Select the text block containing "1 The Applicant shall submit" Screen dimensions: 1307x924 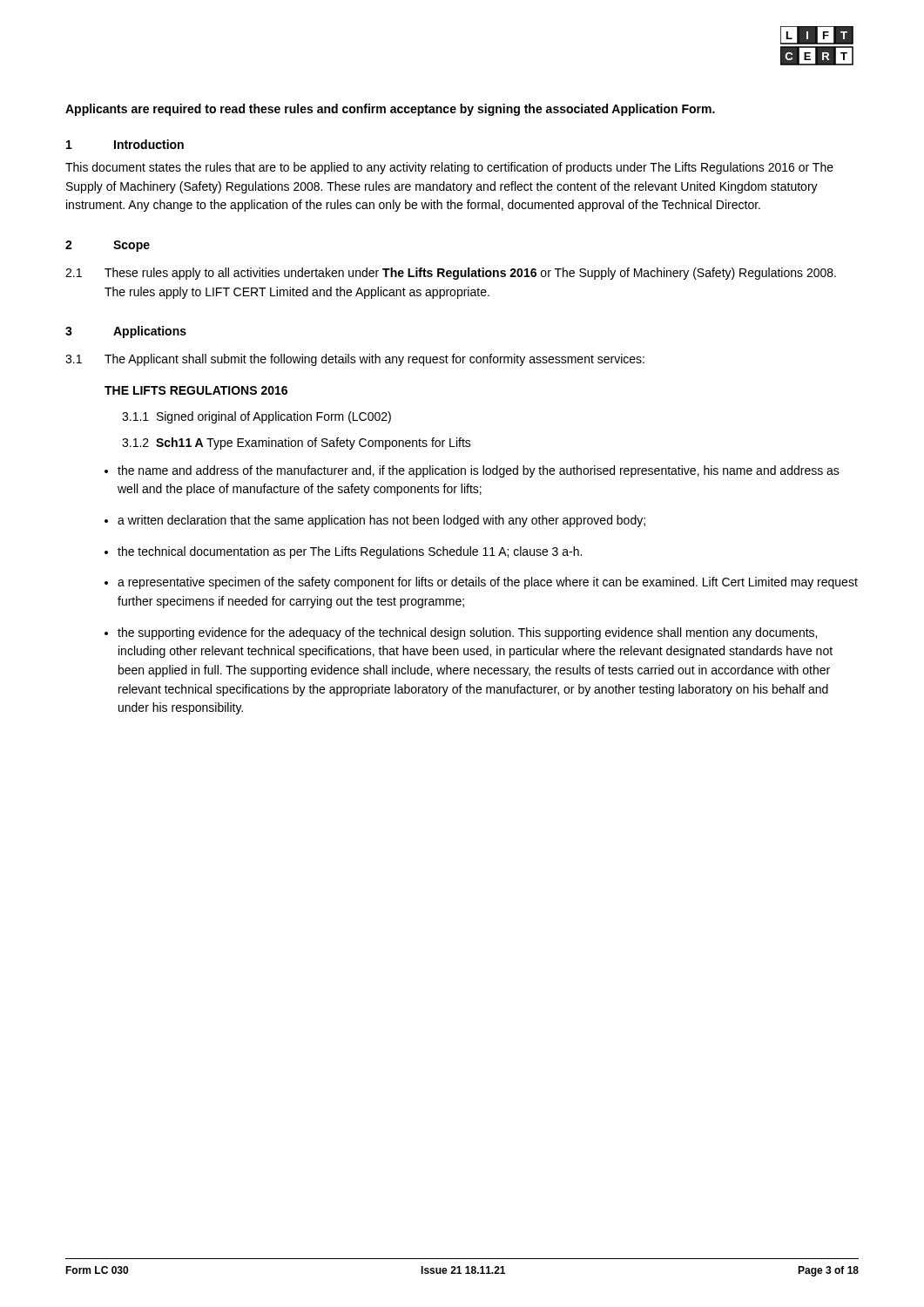(355, 360)
